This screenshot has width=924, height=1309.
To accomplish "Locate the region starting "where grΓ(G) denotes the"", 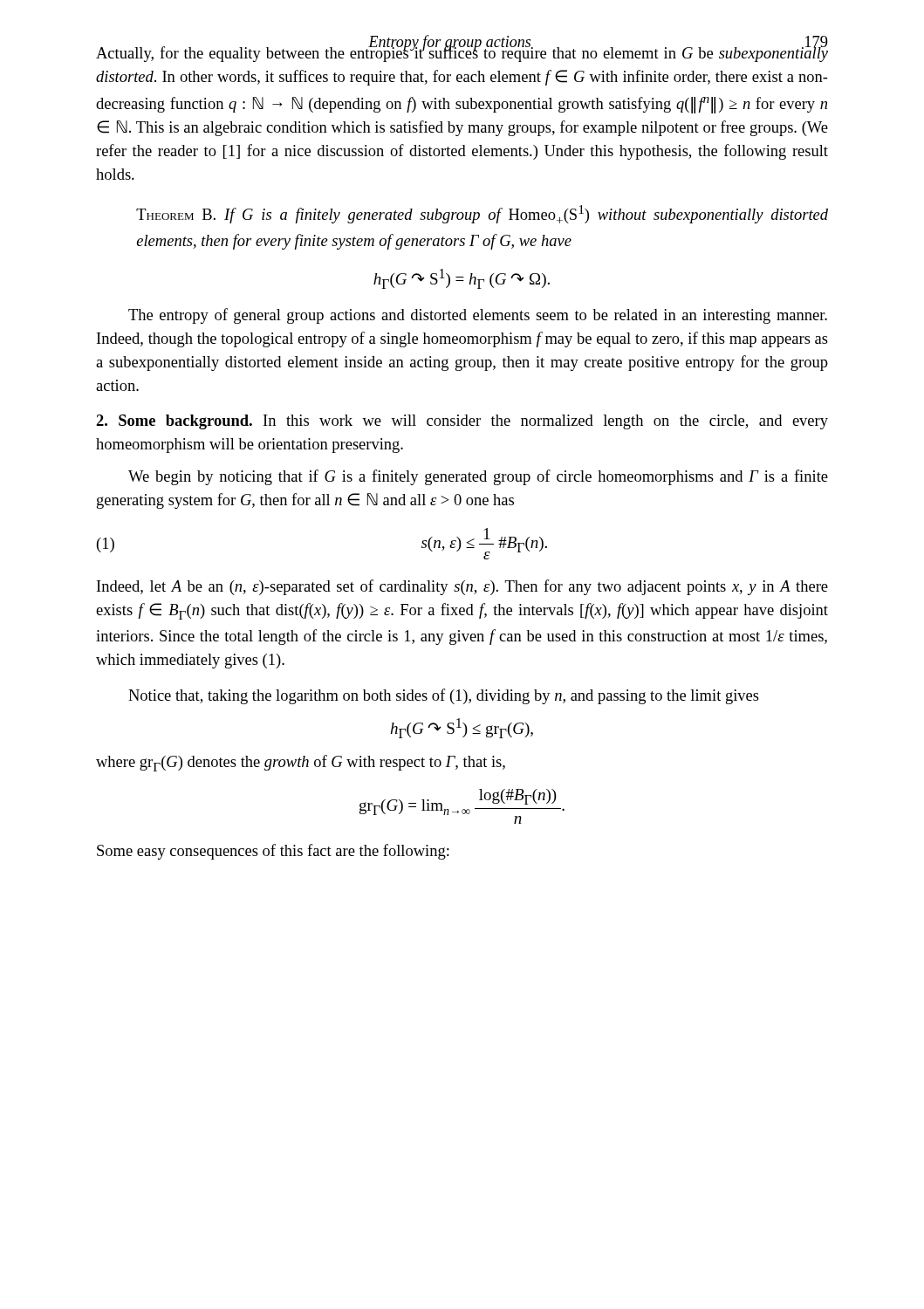I will 462,764.
